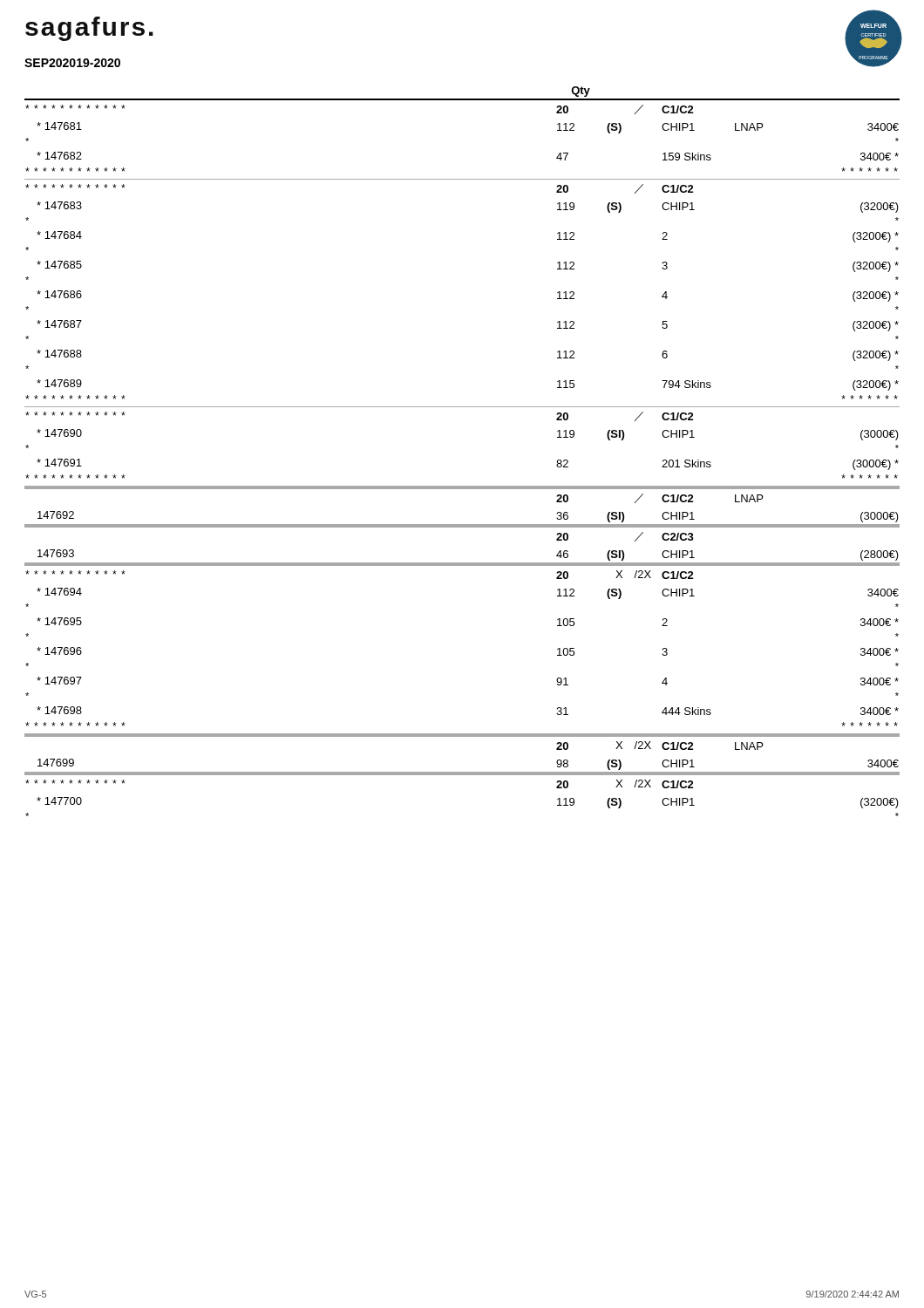Image resolution: width=924 pixels, height=1308 pixels.
Task: Select the section header
Action: click(73, 63)
